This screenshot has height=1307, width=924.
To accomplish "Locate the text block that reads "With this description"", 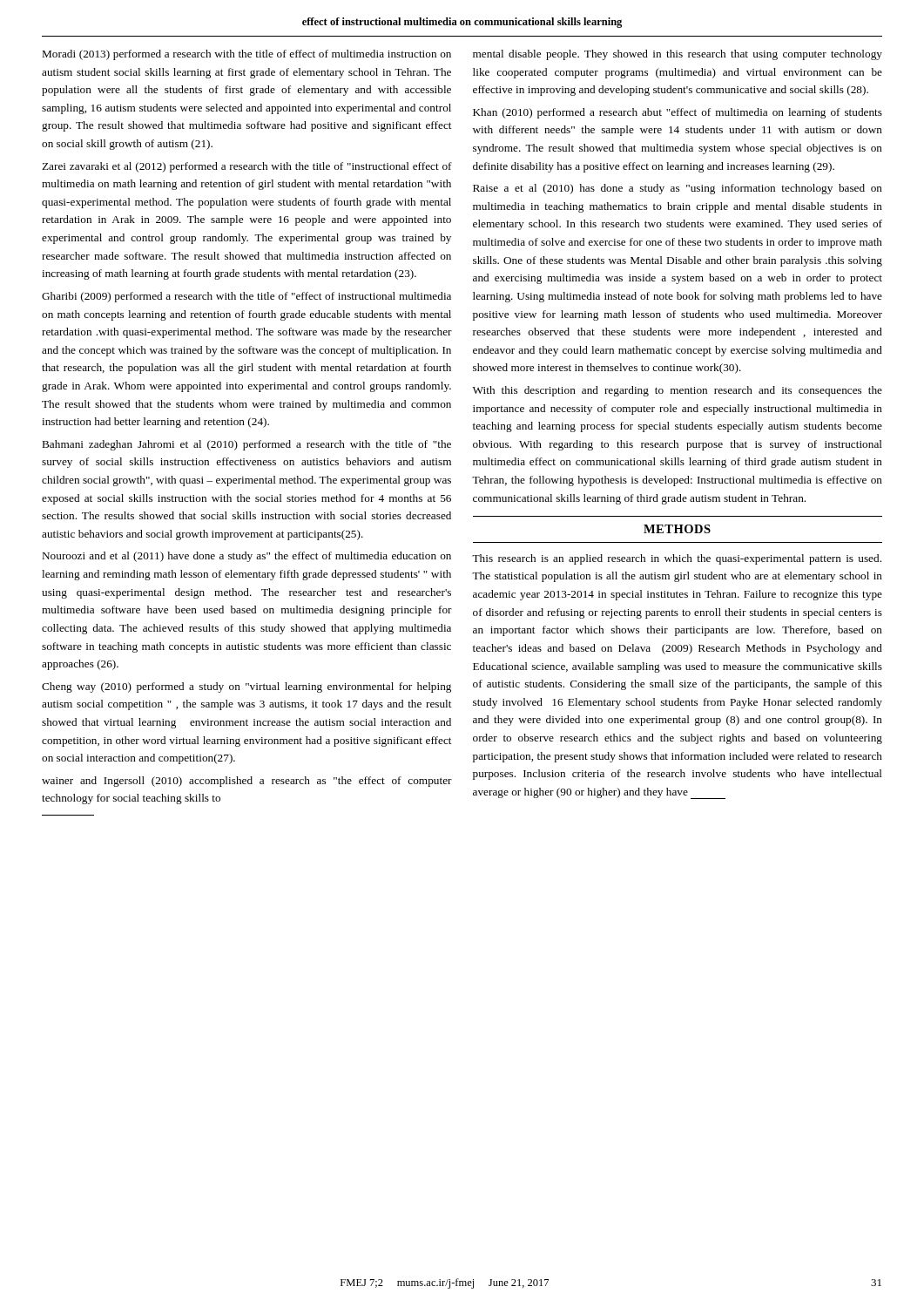I will [677, 444].
